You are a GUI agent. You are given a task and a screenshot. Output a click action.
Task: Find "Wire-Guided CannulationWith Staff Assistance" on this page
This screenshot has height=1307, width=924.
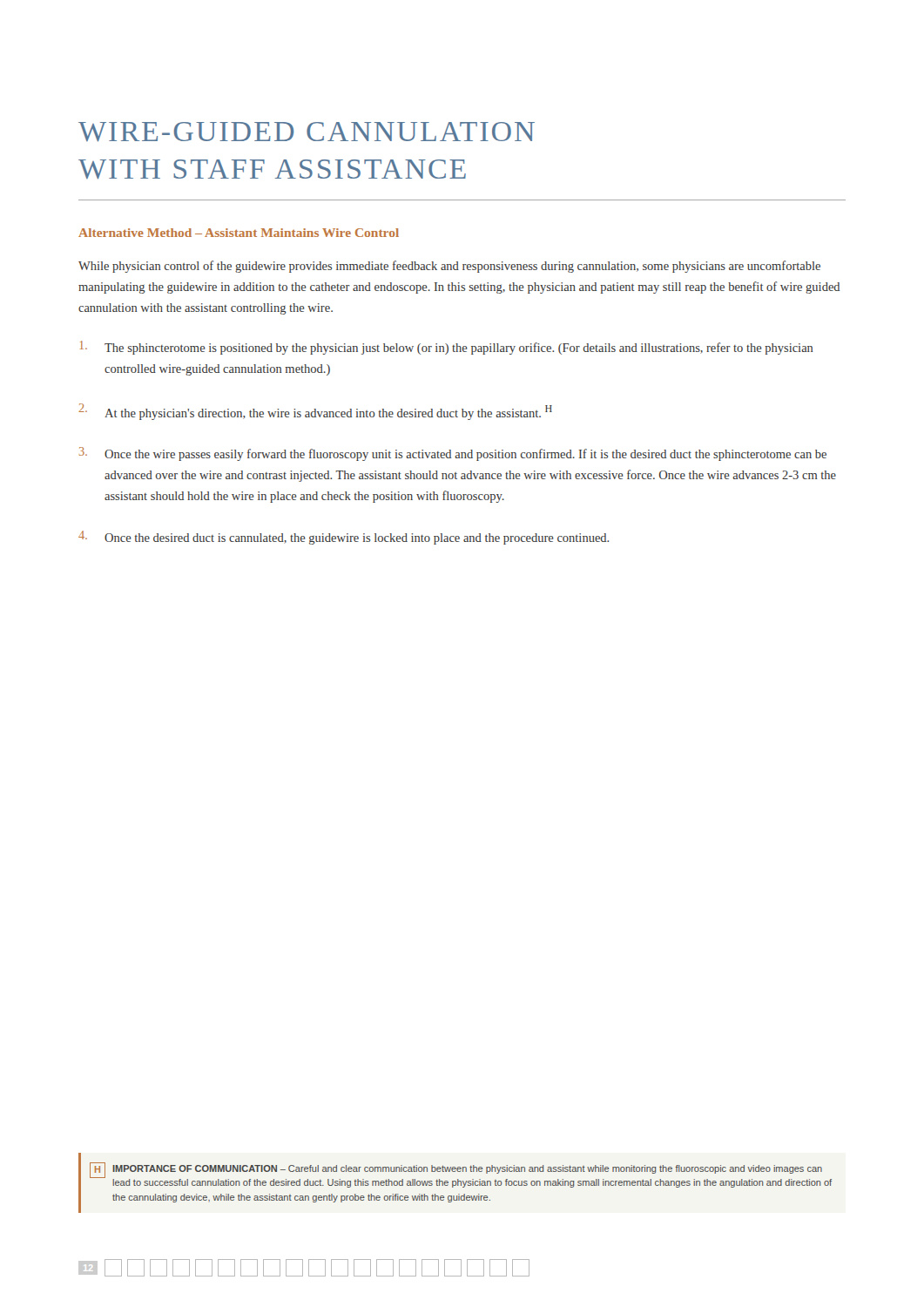462,157
